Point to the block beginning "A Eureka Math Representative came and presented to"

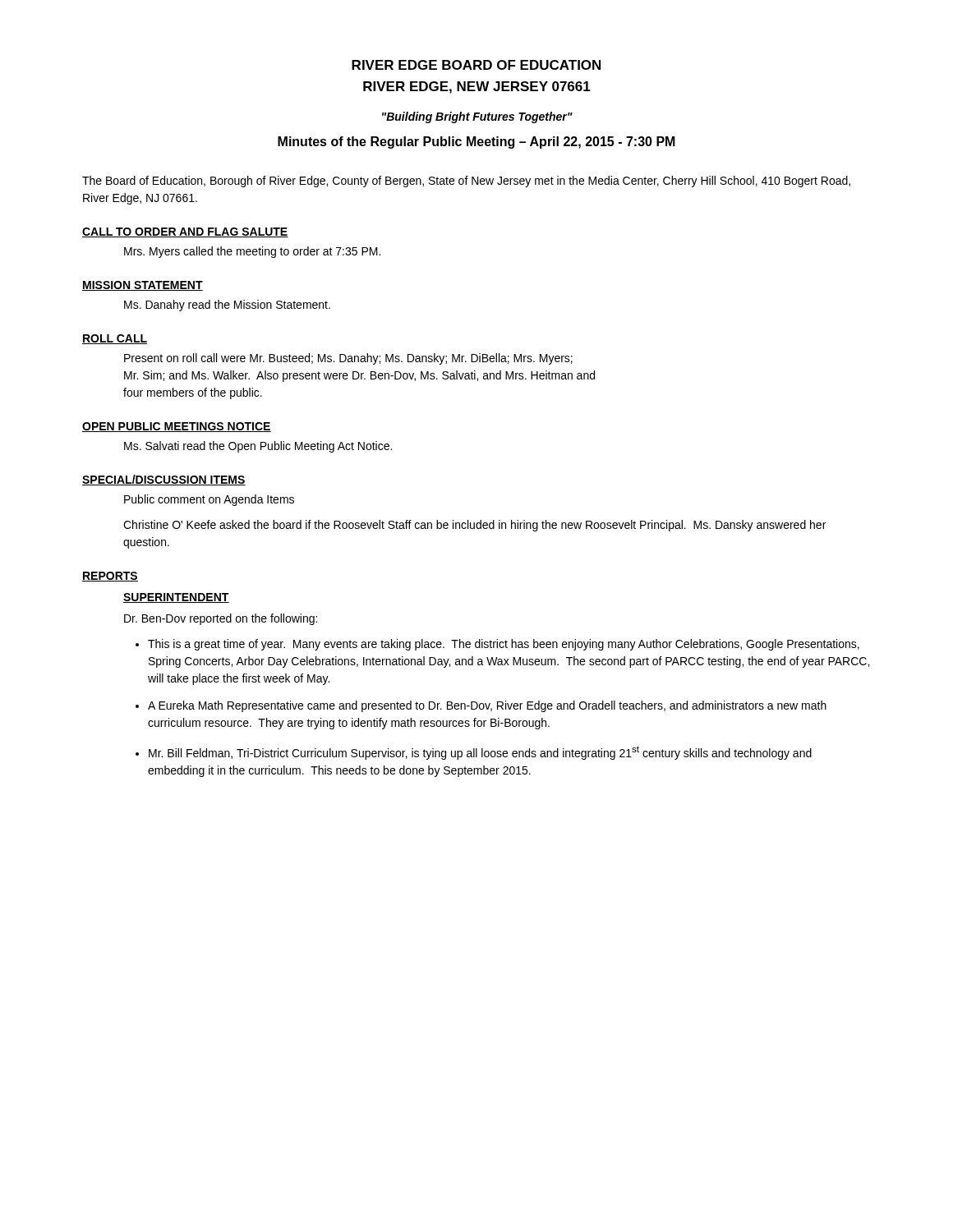click(497, 715)
